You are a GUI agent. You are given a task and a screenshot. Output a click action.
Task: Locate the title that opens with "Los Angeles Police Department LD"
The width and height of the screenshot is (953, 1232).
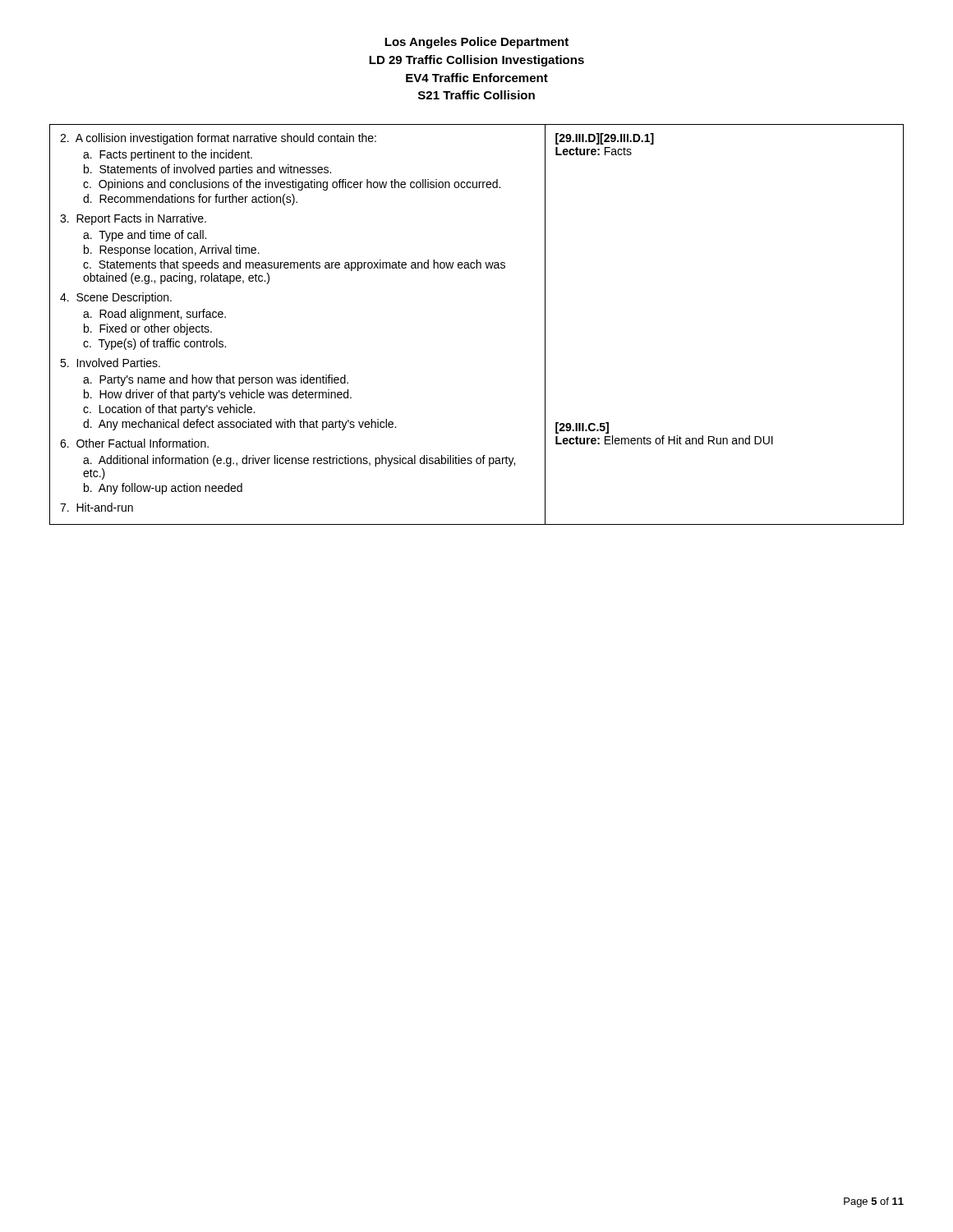coord(476,69)
